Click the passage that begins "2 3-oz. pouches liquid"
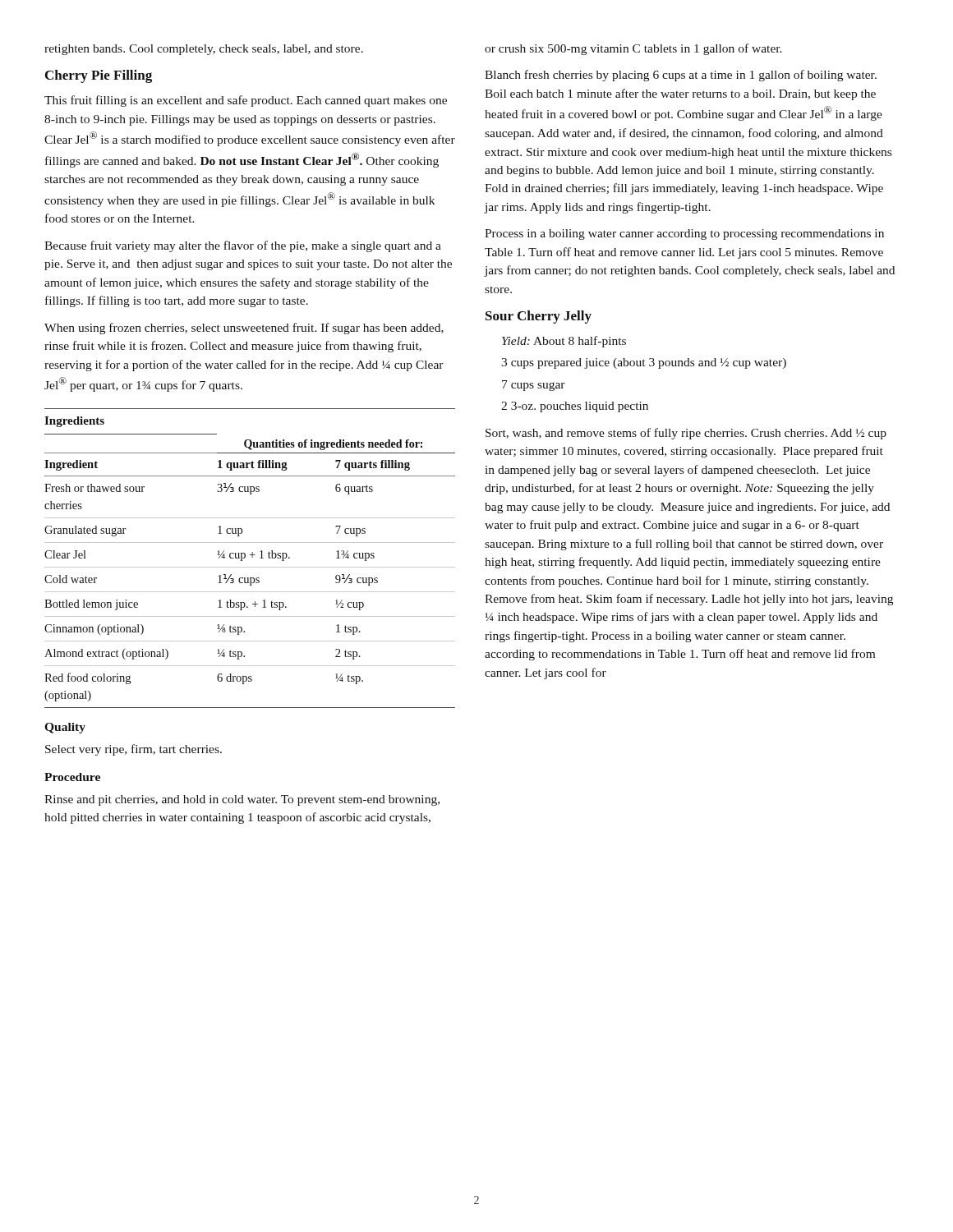Screen dimensions: 1232x953 click(x=575, y=406)
